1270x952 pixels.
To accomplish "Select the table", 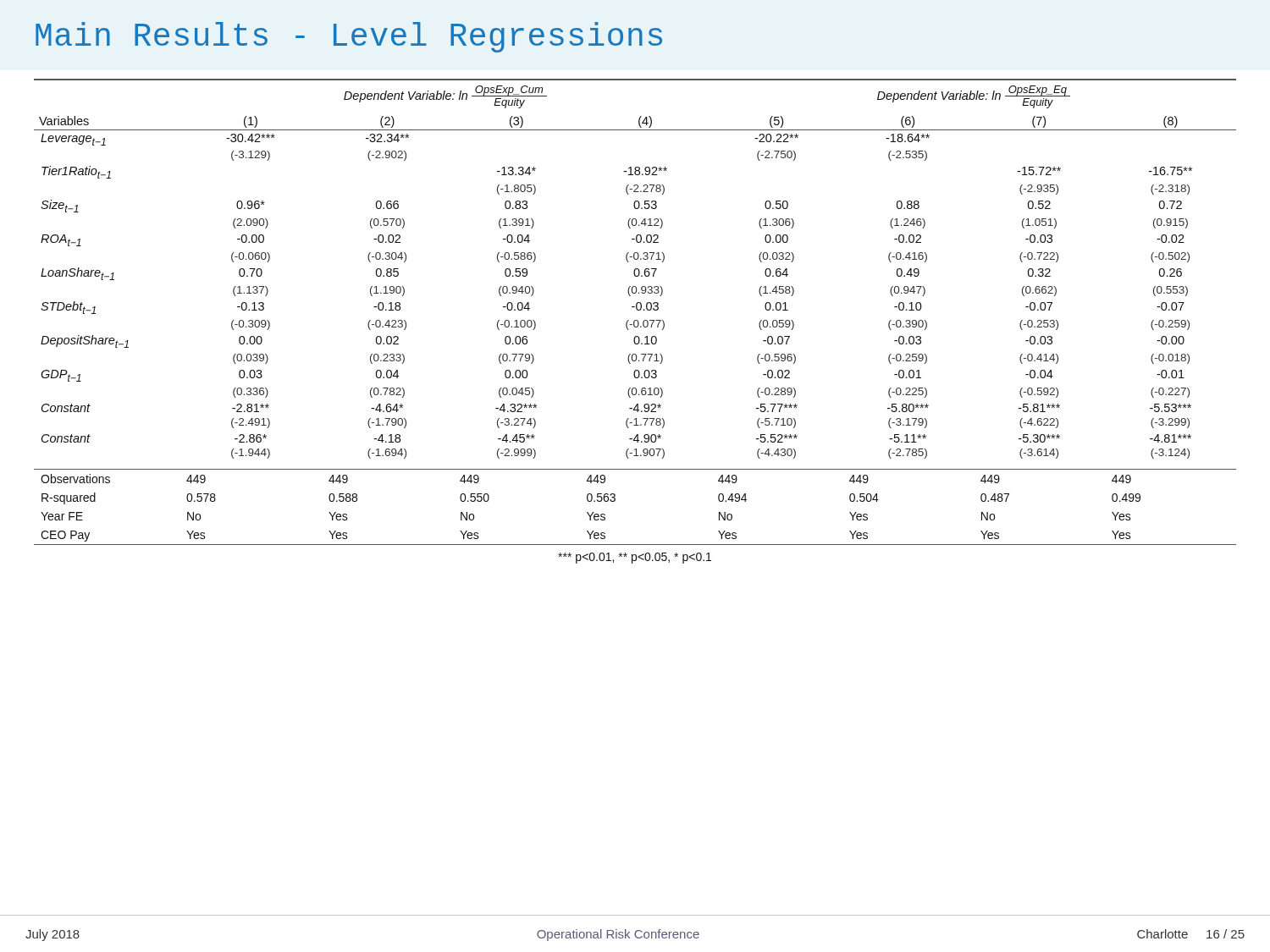I will 635,312.
